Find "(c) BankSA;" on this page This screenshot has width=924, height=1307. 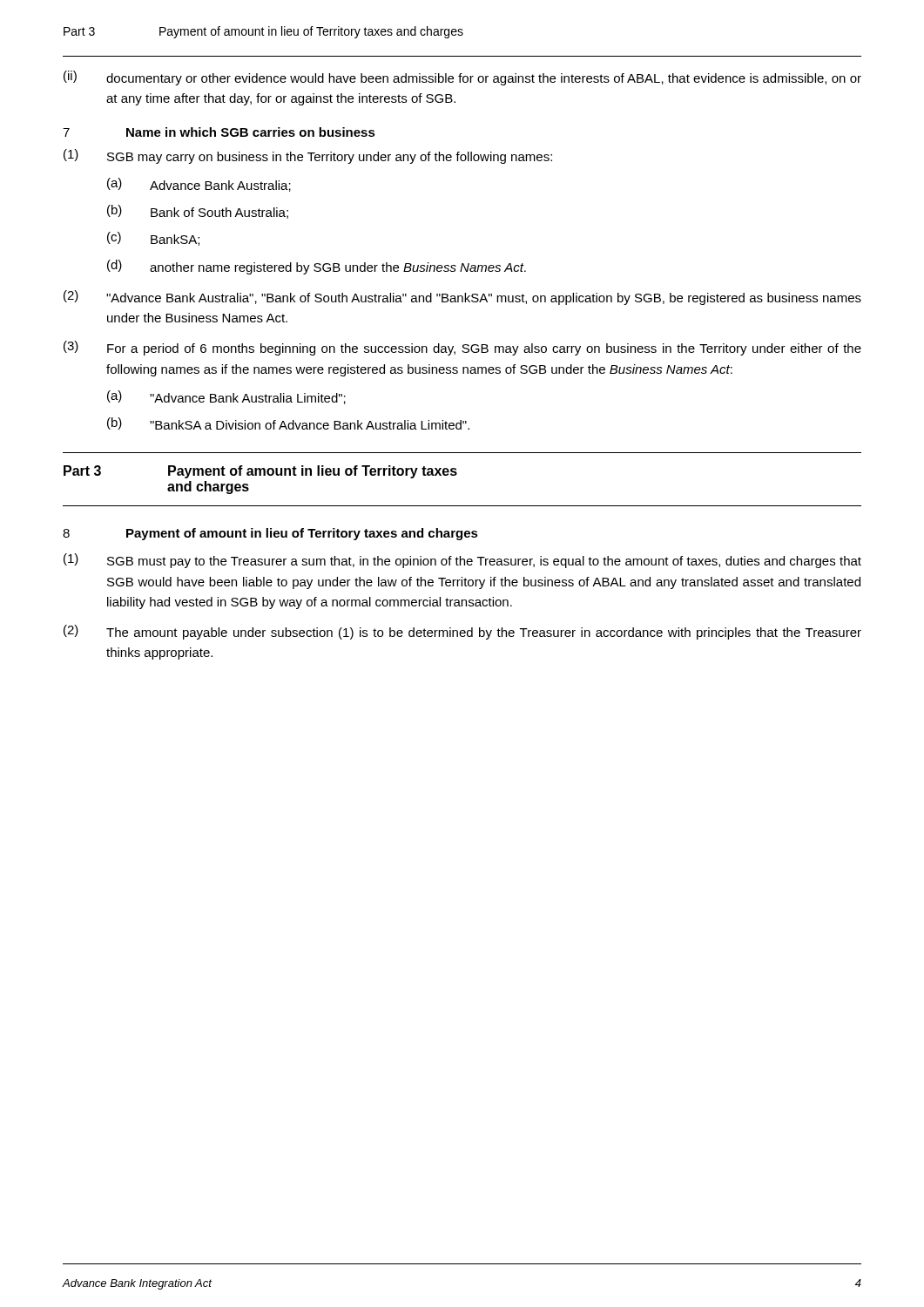click(153, 239)
